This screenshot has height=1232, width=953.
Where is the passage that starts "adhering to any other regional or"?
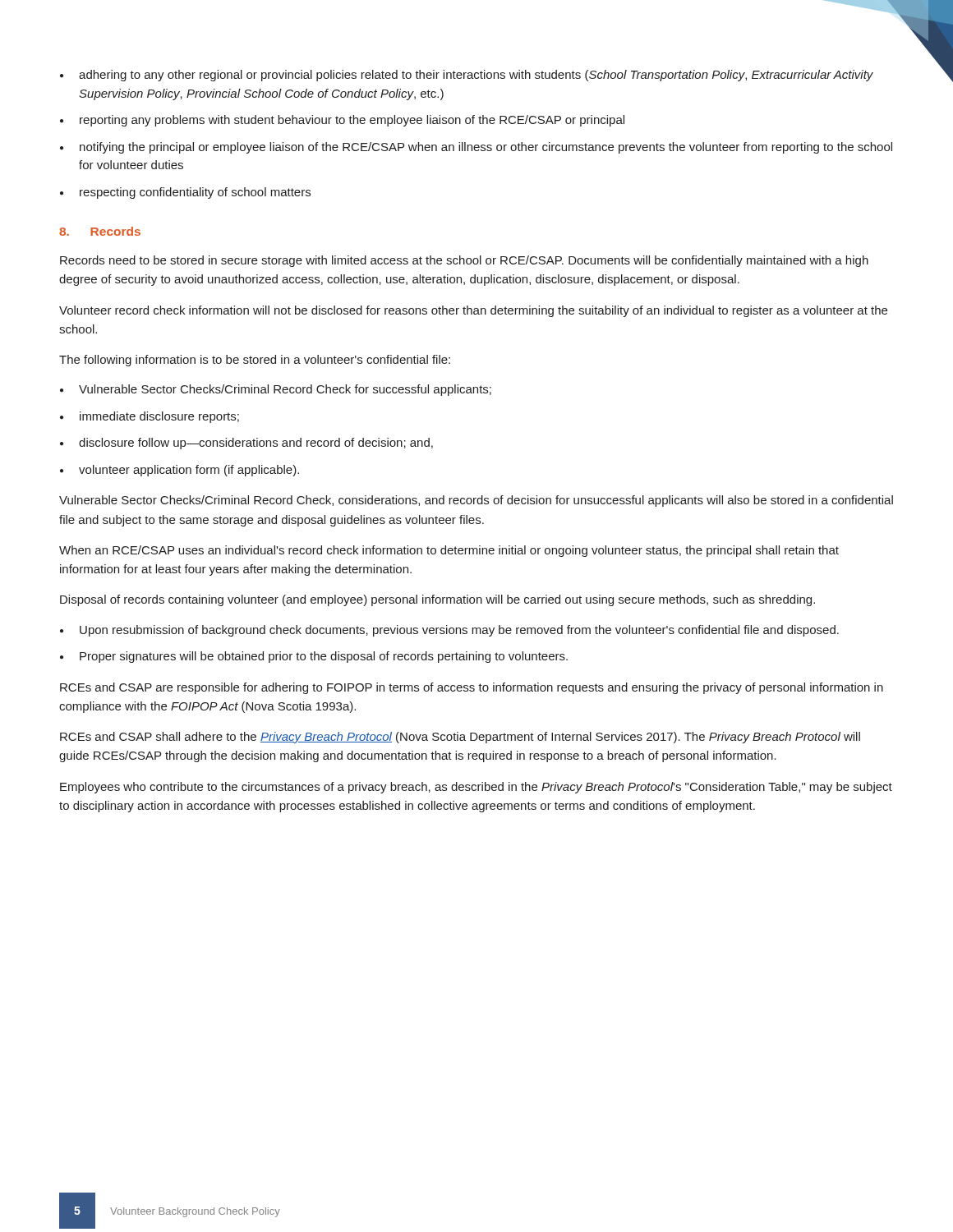tap(486, 84)
